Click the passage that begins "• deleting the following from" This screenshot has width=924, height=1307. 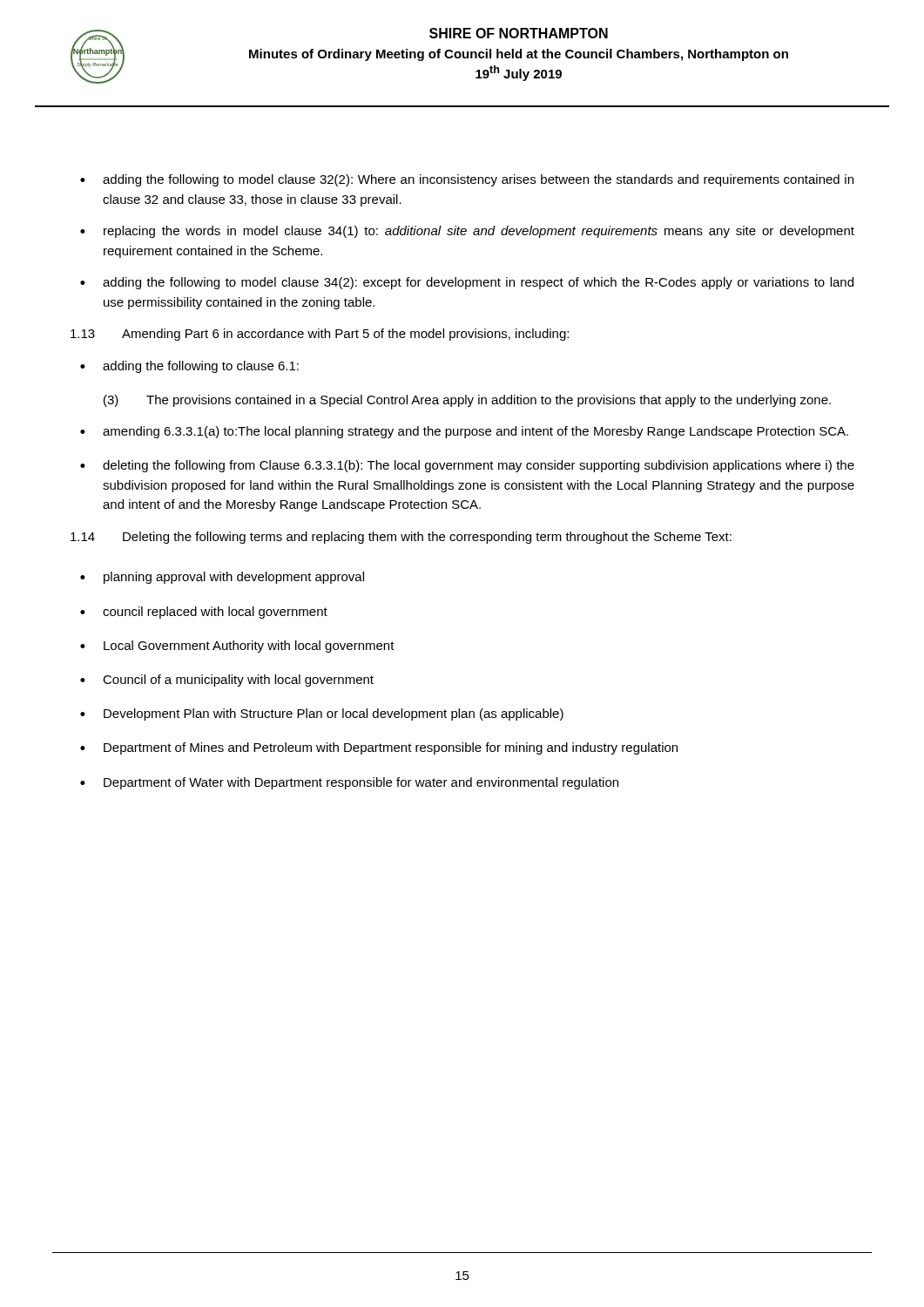(x=462, y=485)
